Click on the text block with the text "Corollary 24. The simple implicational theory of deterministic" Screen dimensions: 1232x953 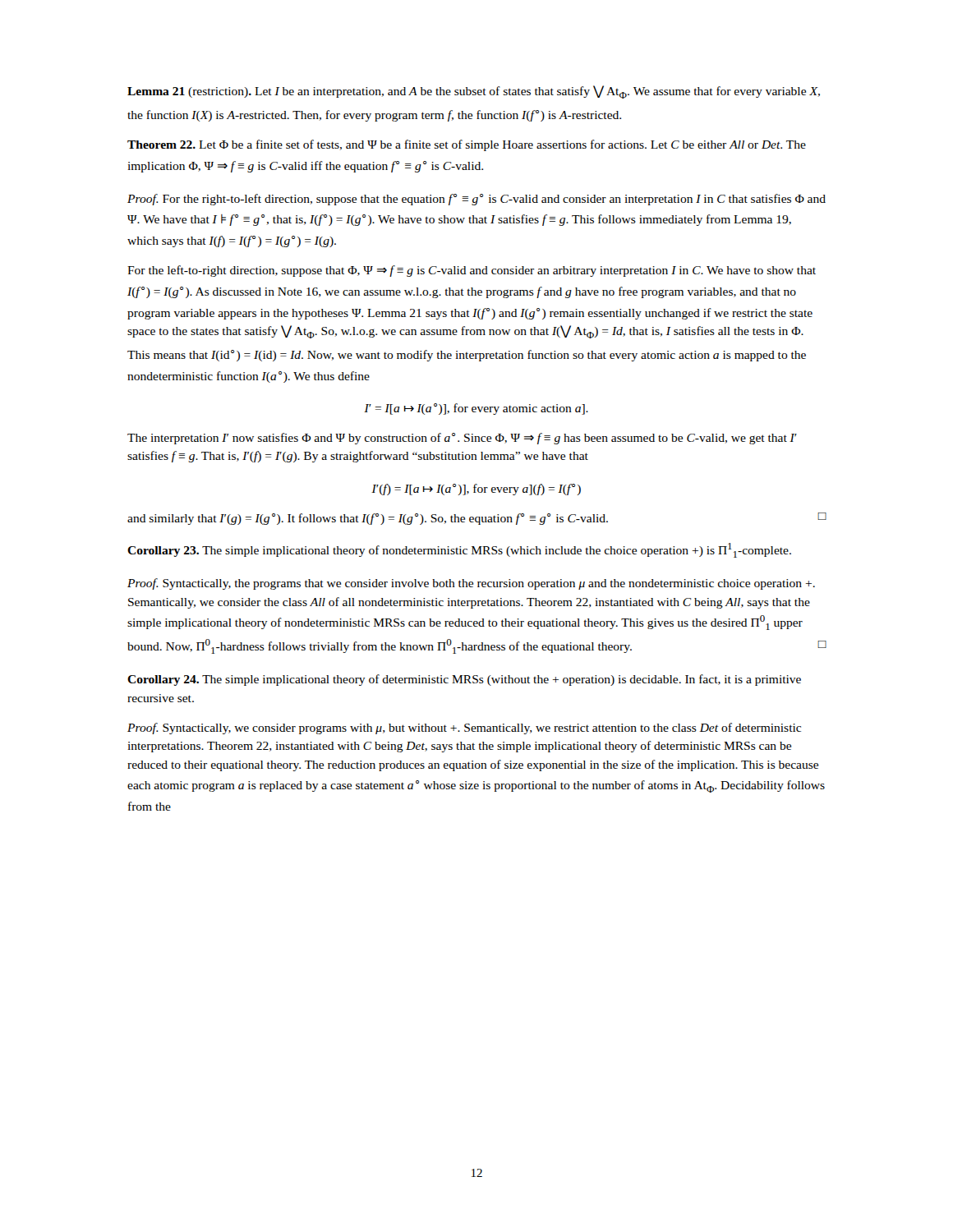point(464,688)
